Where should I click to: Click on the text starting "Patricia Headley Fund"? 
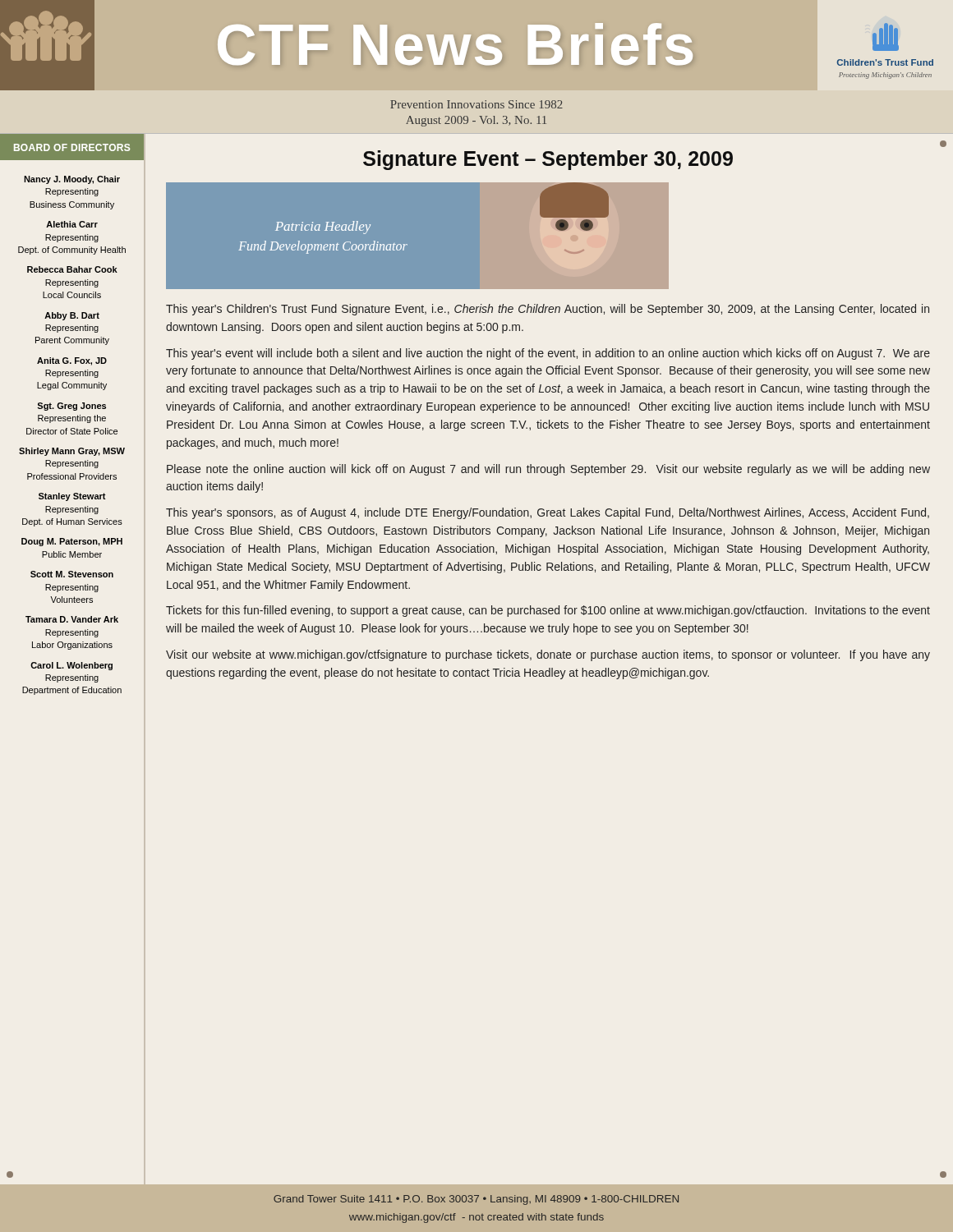coord(323,236)
